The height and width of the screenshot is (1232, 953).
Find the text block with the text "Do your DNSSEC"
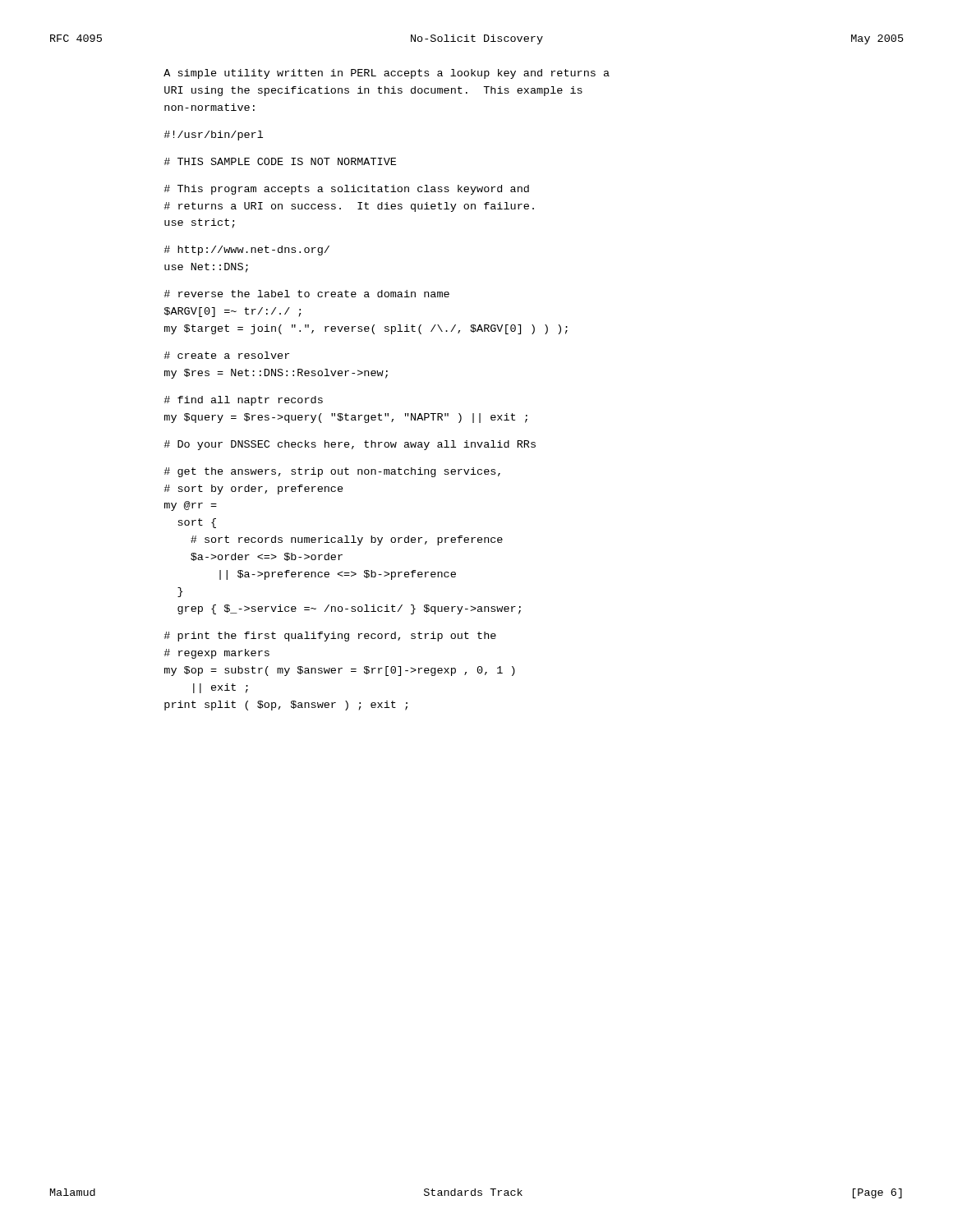(340, 445)
